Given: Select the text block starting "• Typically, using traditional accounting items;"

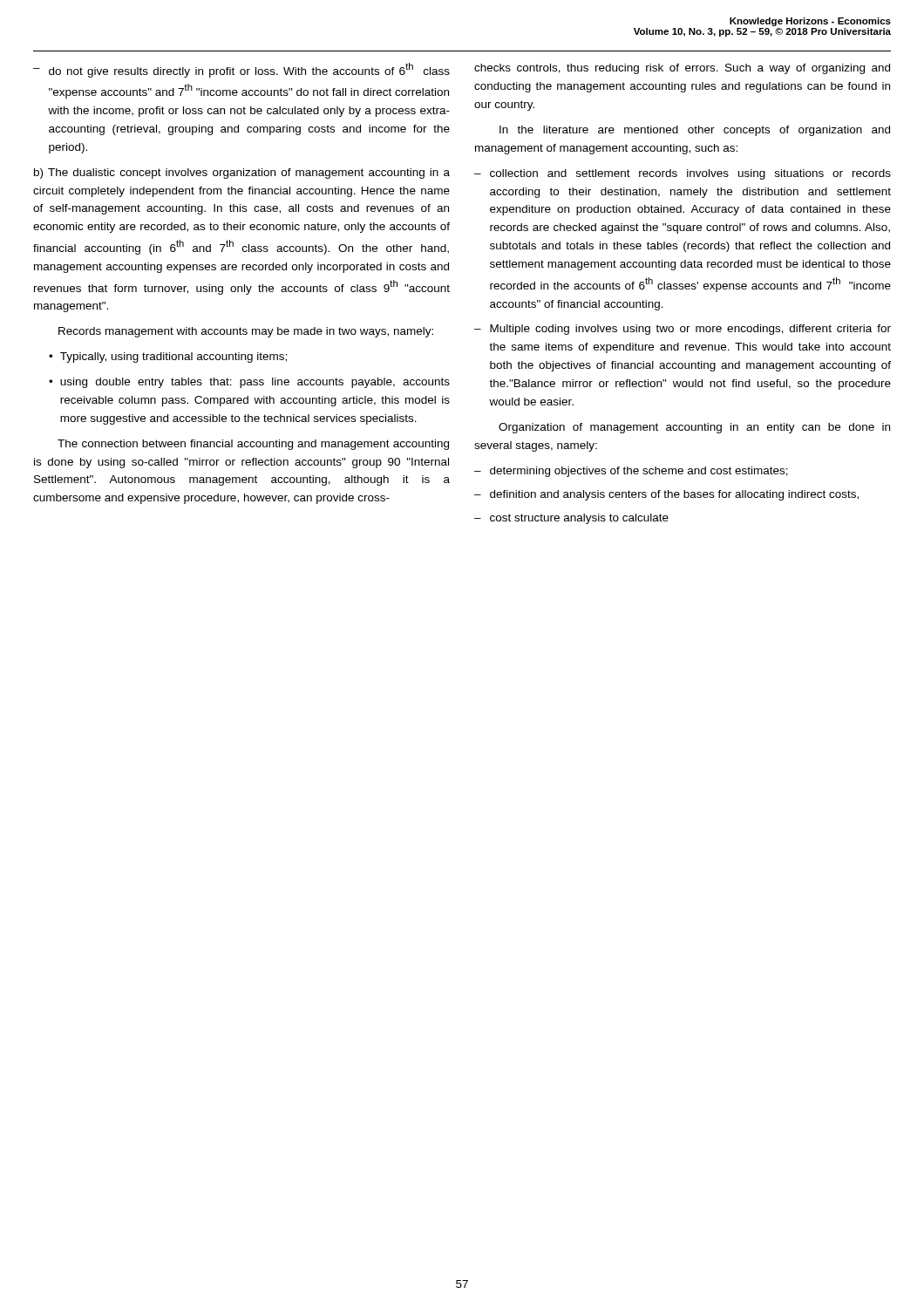Looking at the screenshot, I should pos(241,357).
